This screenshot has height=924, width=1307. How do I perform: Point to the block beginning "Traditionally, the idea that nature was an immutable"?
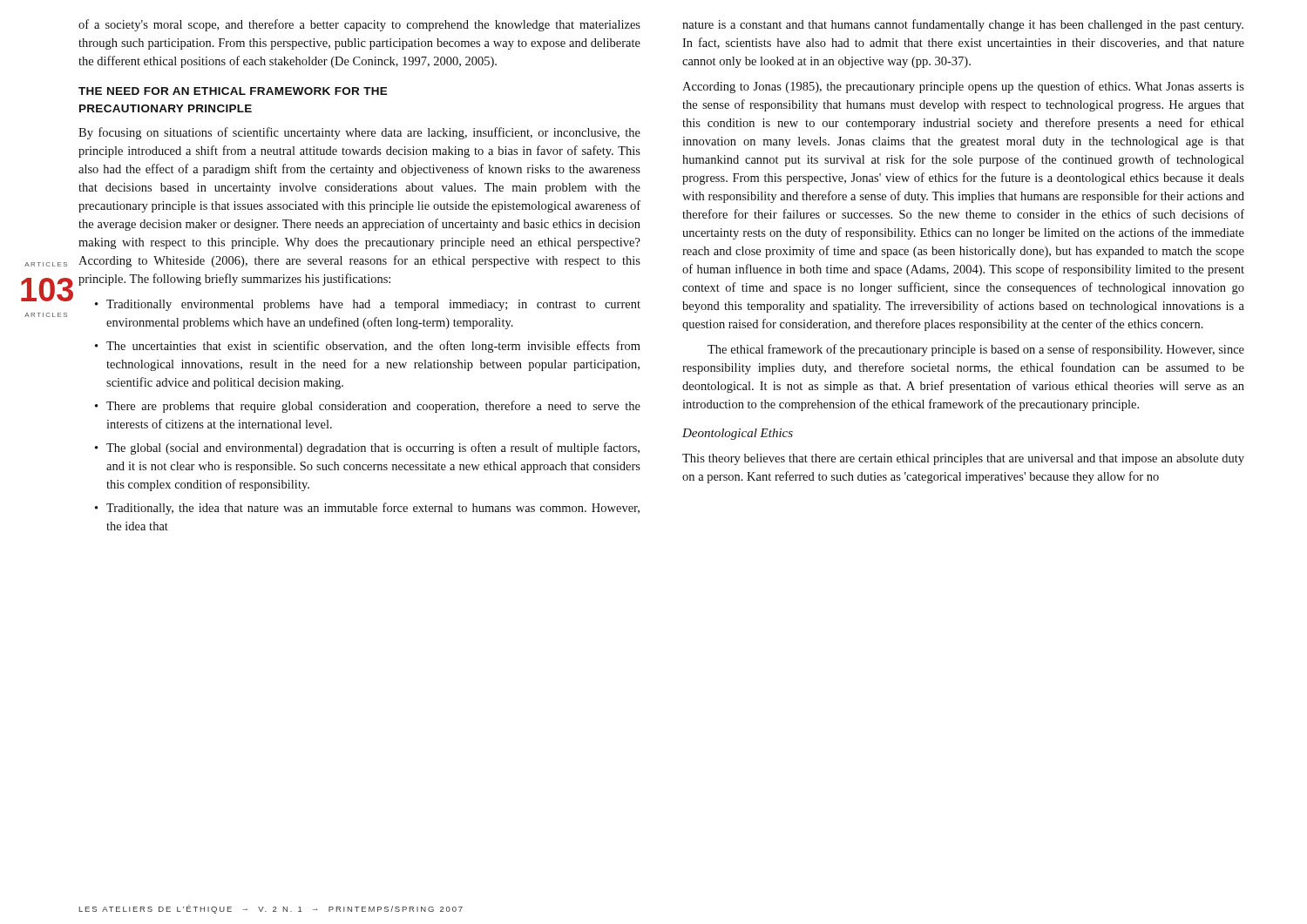[367, 518]
